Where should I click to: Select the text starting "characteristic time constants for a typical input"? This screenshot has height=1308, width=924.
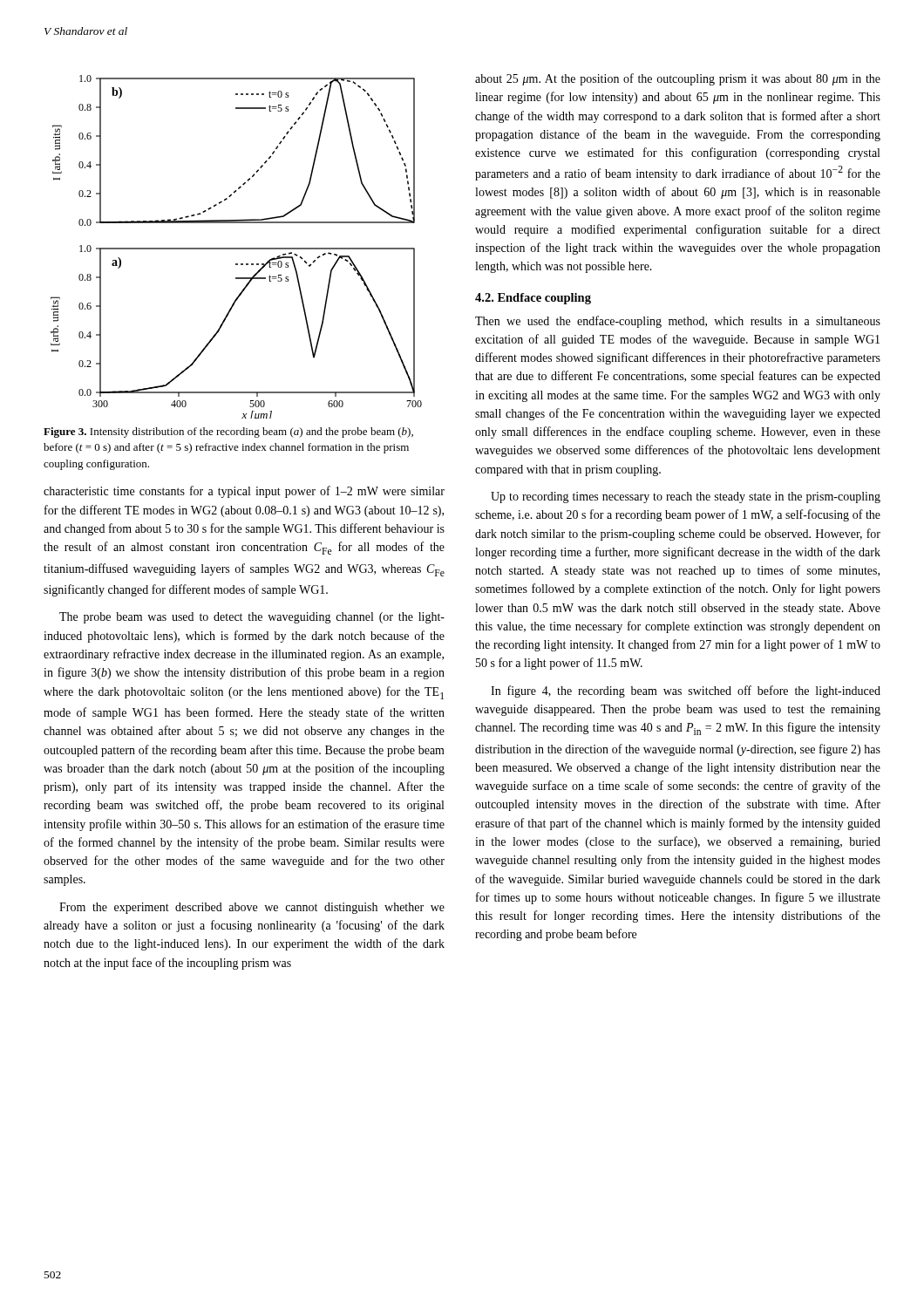244,727
